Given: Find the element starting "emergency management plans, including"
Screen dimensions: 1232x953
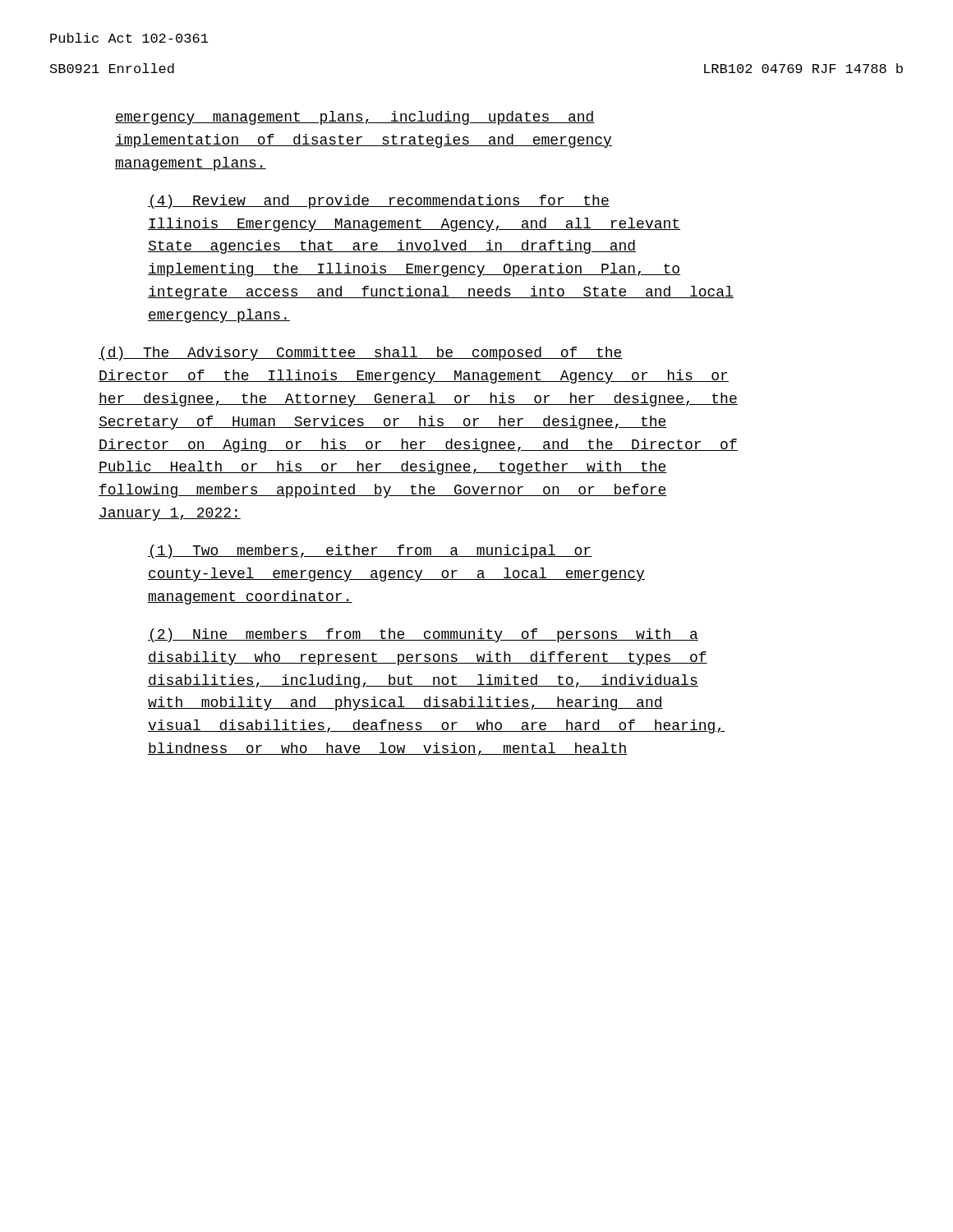Looking at the screenshot, I should click(x=364, y=140).
